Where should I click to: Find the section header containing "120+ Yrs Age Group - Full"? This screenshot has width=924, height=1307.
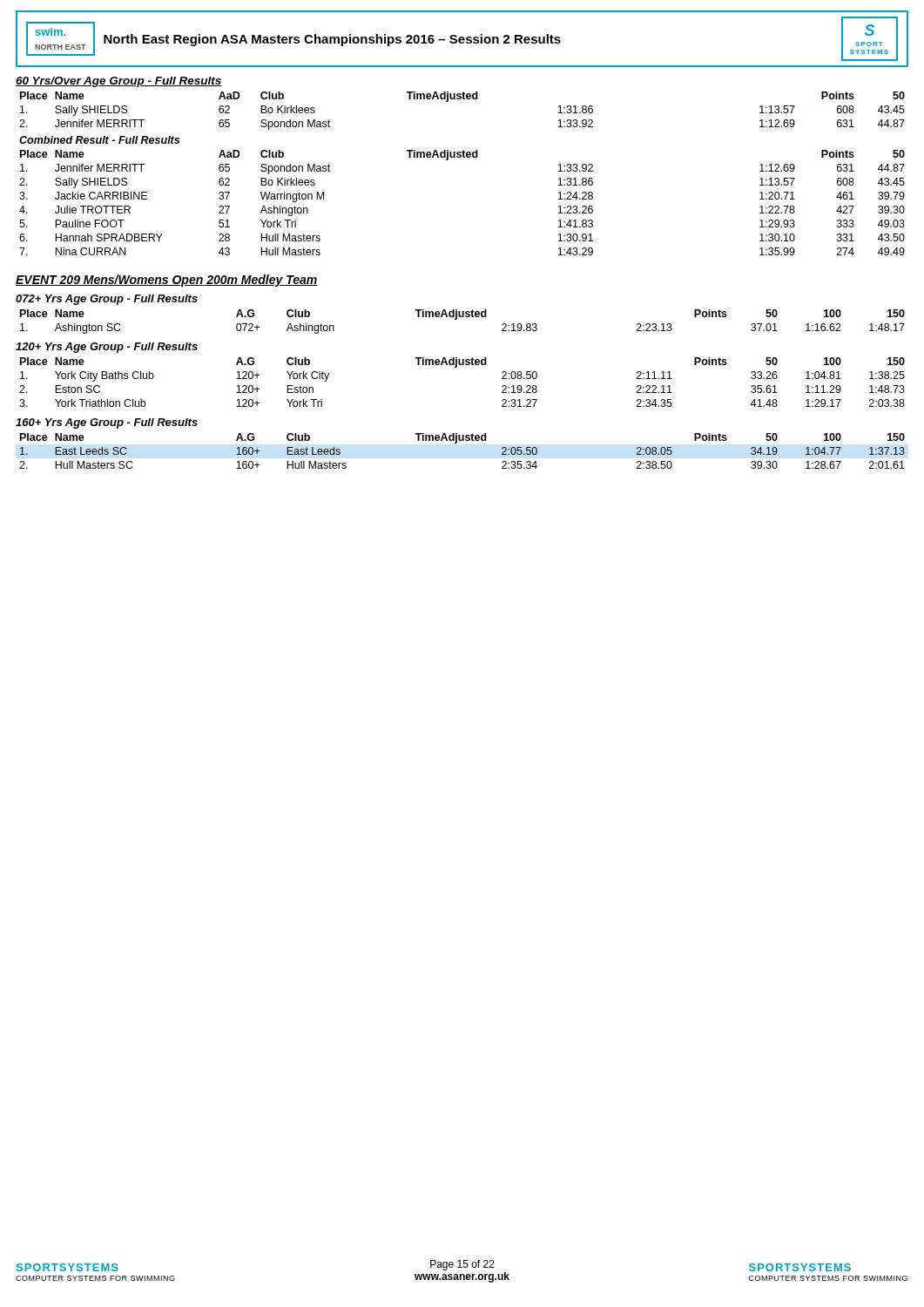(x=107, y=346)
